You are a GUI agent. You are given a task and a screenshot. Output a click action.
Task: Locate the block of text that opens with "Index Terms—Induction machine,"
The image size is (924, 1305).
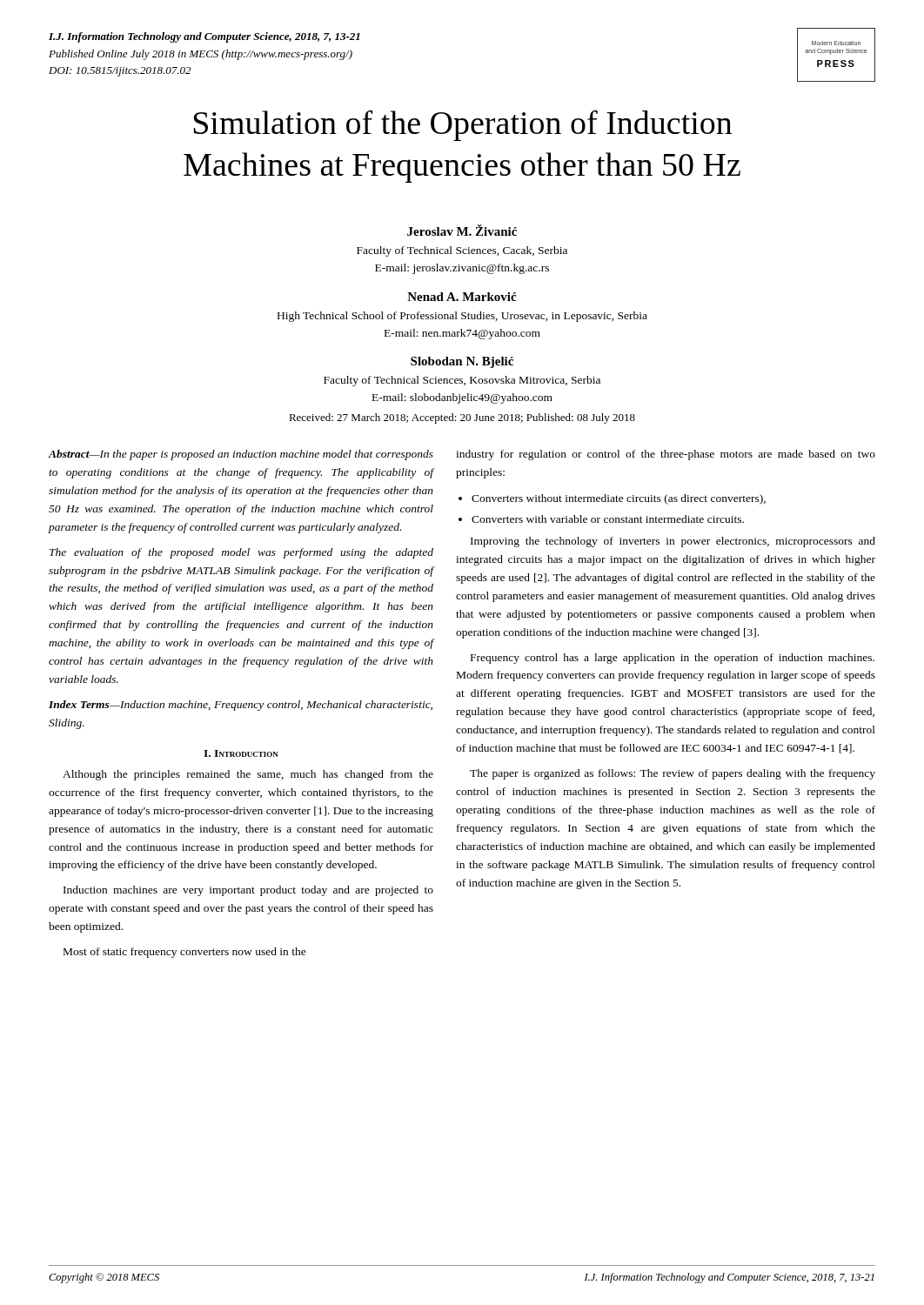(241, 713)
